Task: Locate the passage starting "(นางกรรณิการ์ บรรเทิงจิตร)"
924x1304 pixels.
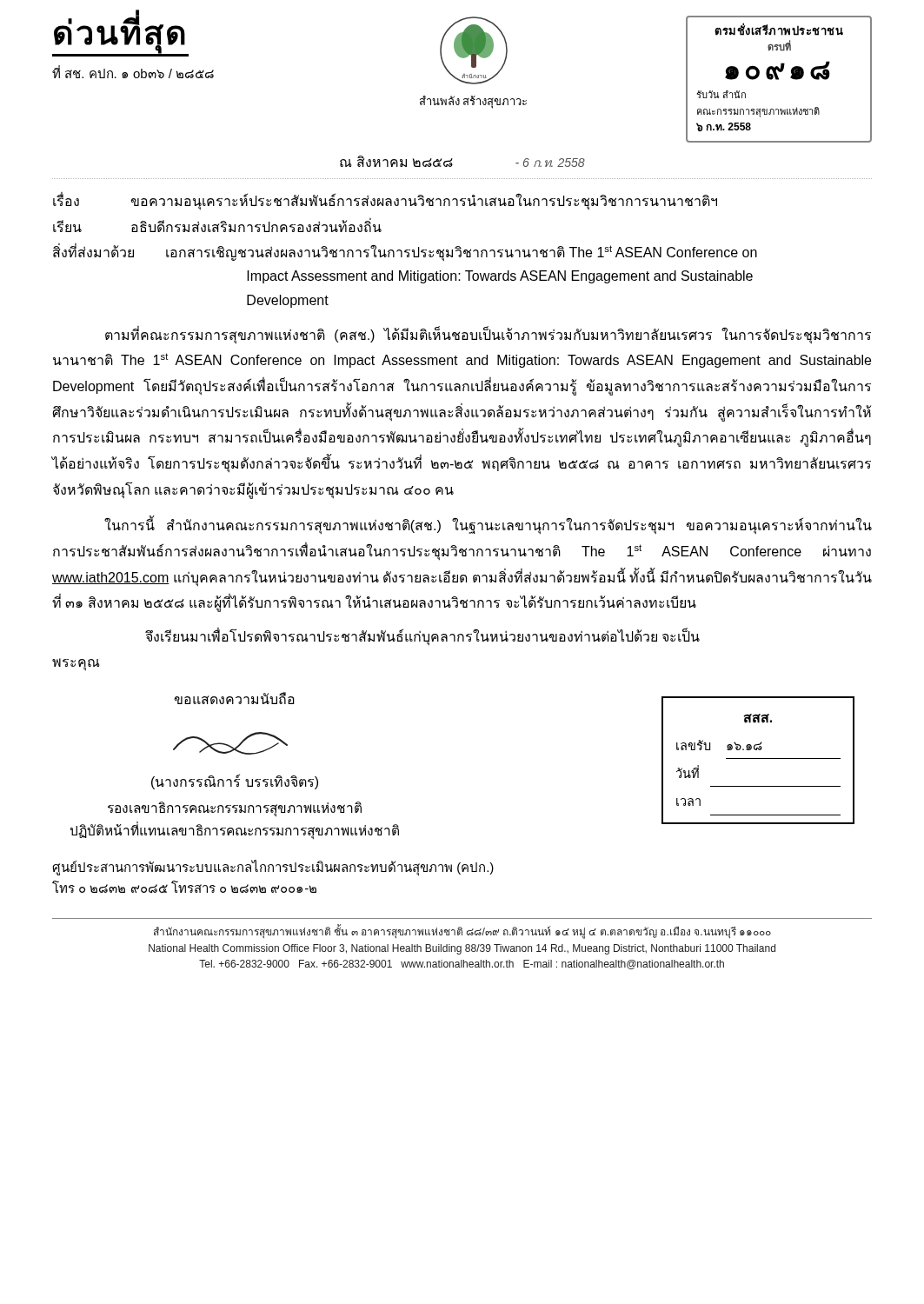Action: point(235,782)
